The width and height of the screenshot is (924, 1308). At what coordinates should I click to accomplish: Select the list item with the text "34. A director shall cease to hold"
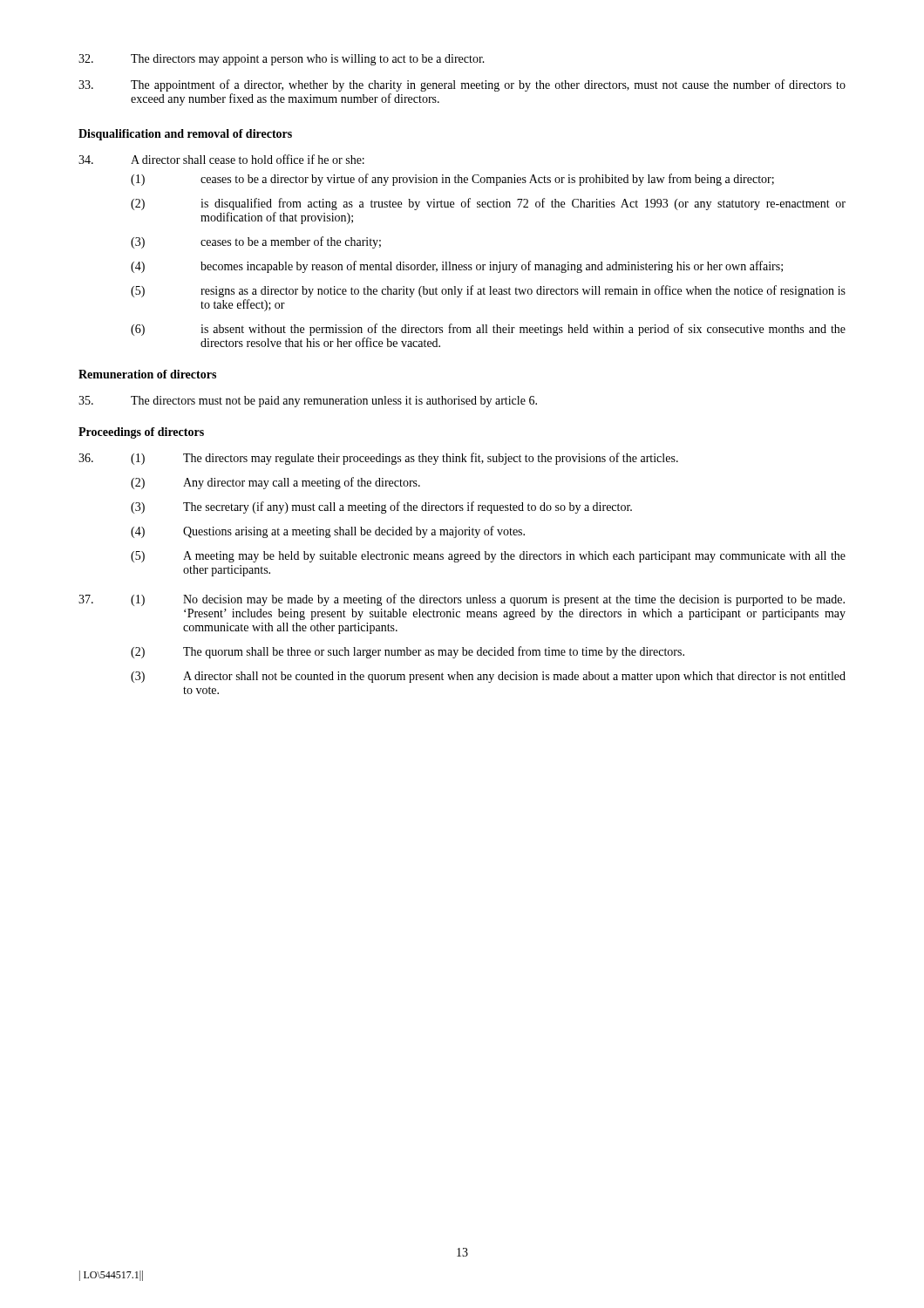tap(221, 159)
